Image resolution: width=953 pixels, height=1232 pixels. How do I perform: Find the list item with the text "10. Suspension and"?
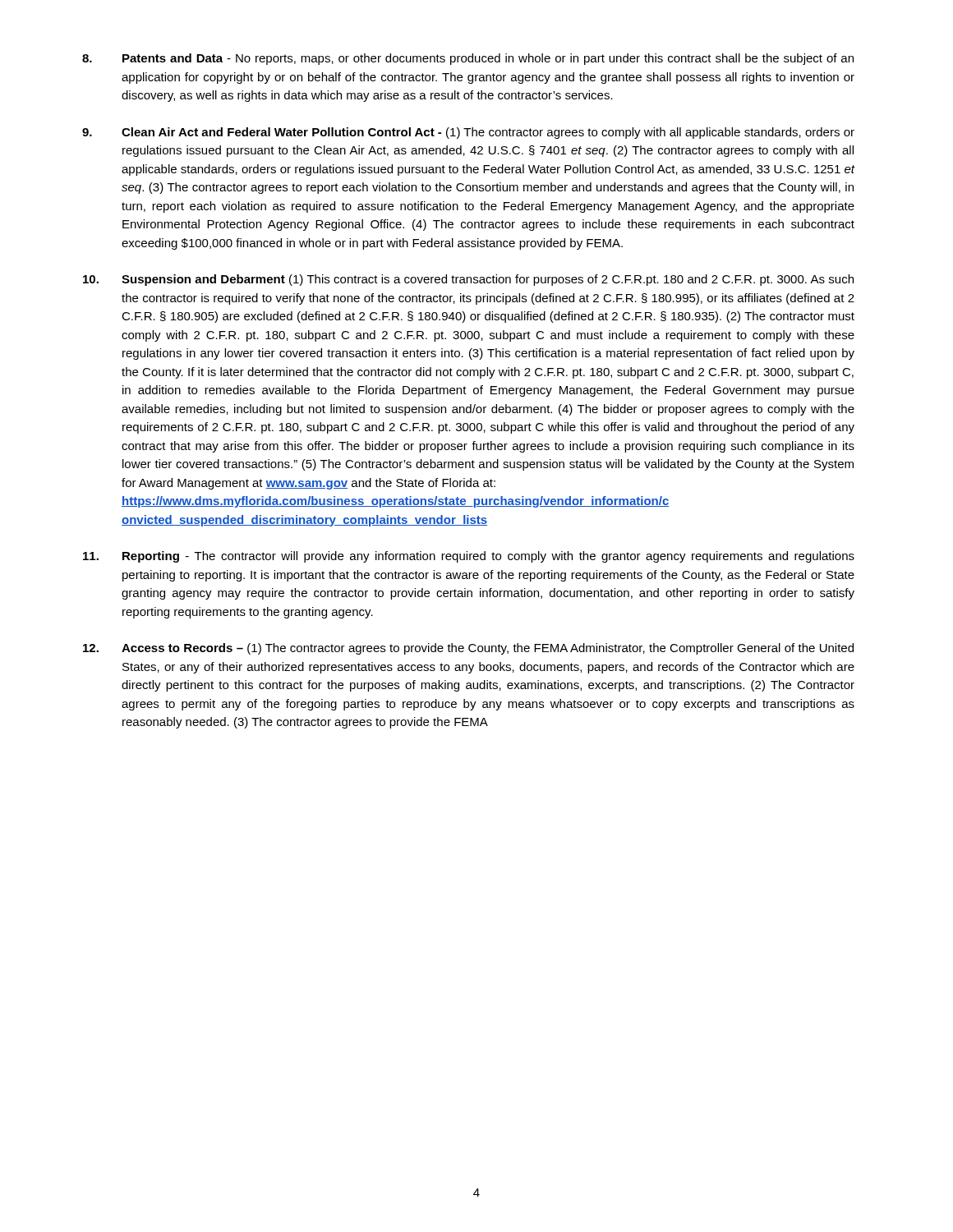tap(468, 400)
